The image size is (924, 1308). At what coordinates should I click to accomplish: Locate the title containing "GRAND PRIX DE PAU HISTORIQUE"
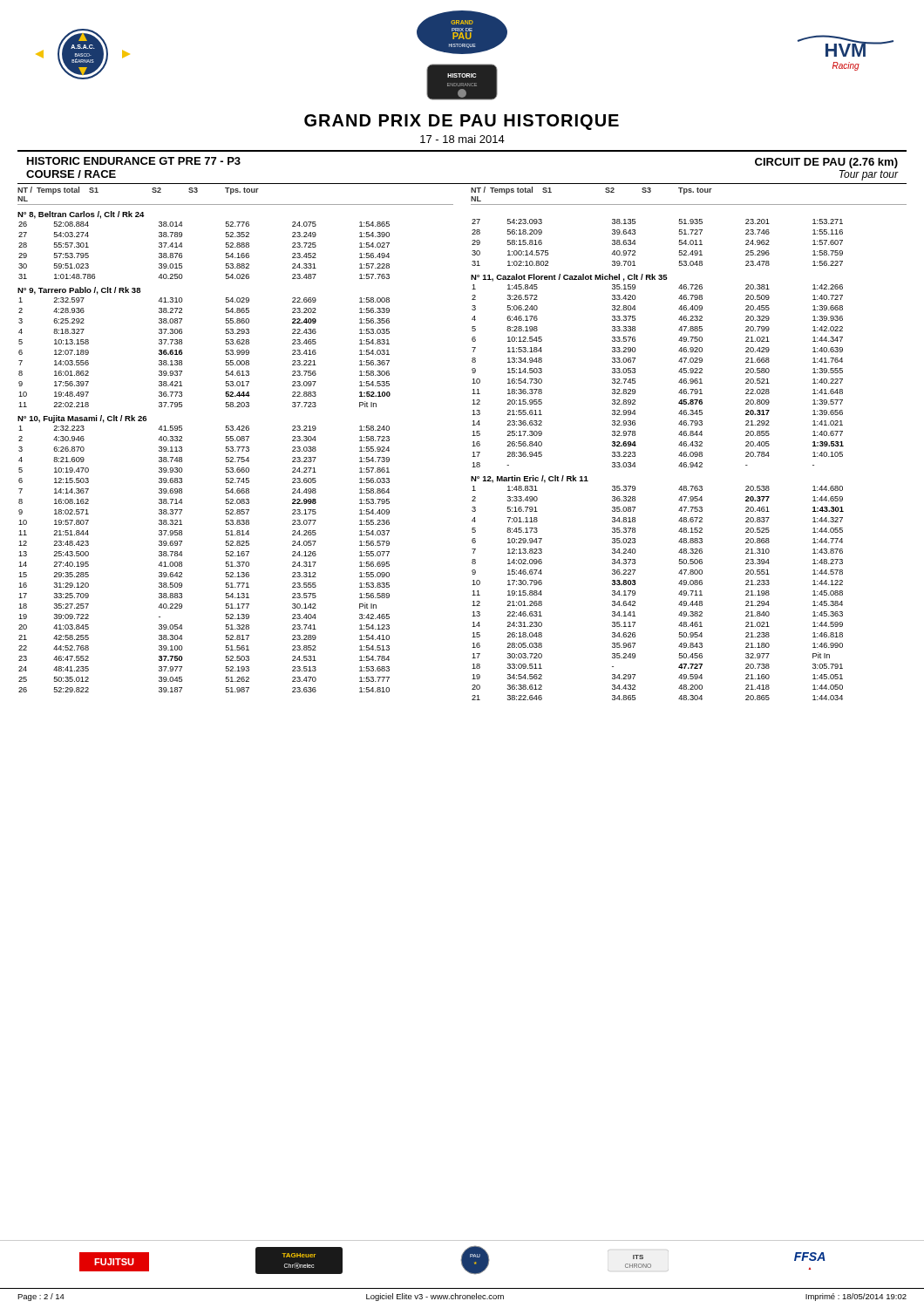[462, 120]
